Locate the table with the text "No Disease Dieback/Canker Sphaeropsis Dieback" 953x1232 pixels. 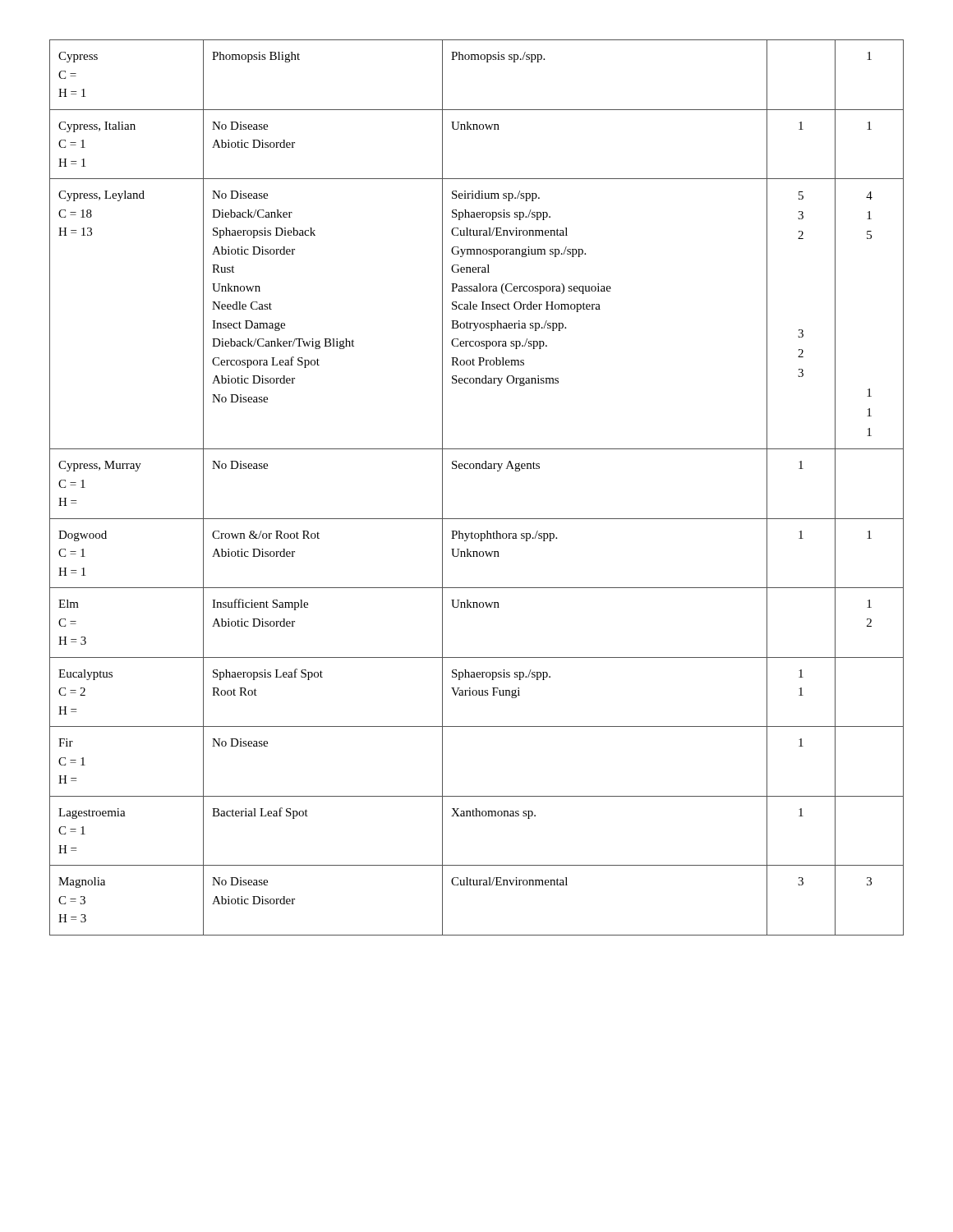pos(476,487)
